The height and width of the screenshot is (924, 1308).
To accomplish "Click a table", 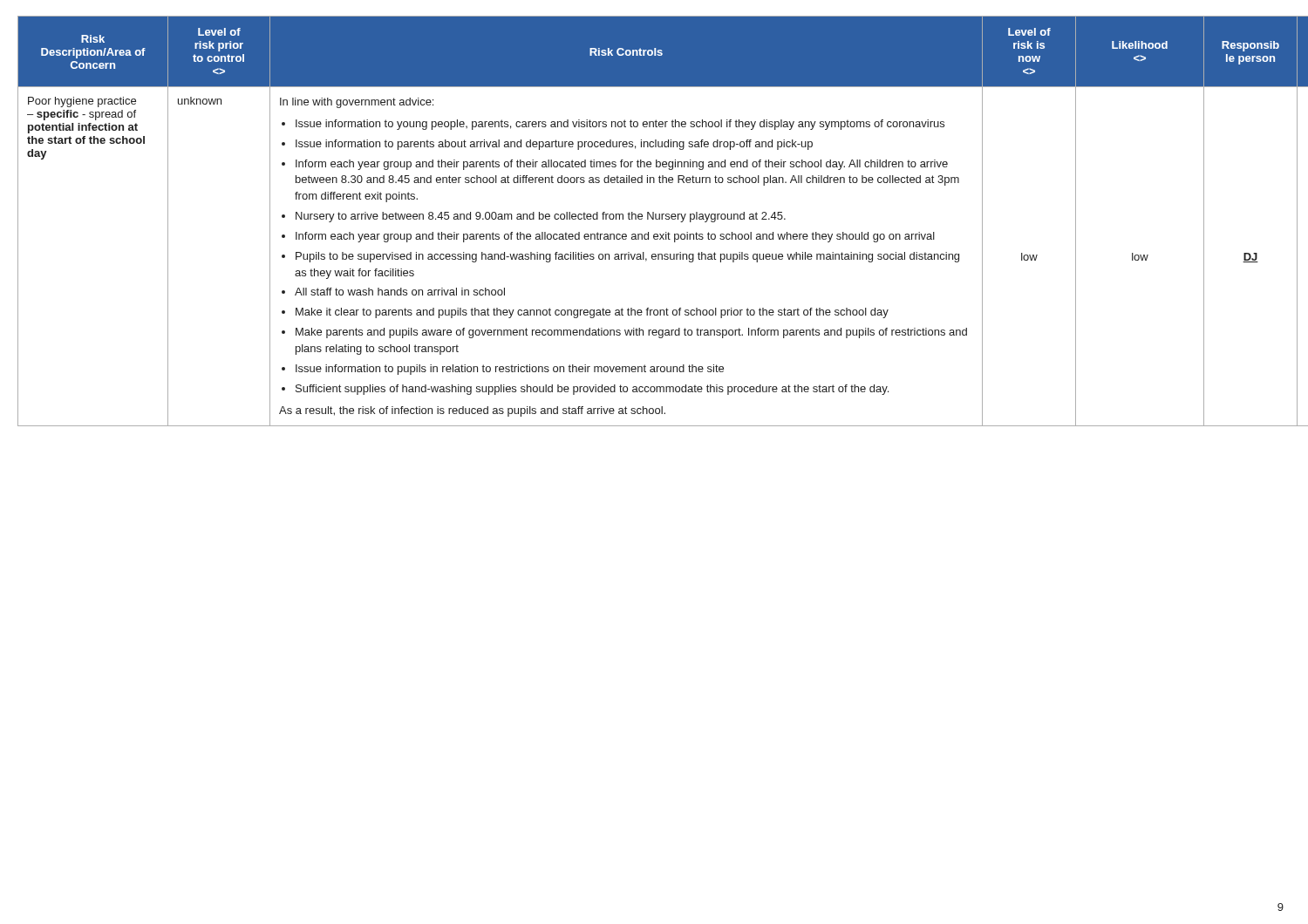I will [654, 221].
